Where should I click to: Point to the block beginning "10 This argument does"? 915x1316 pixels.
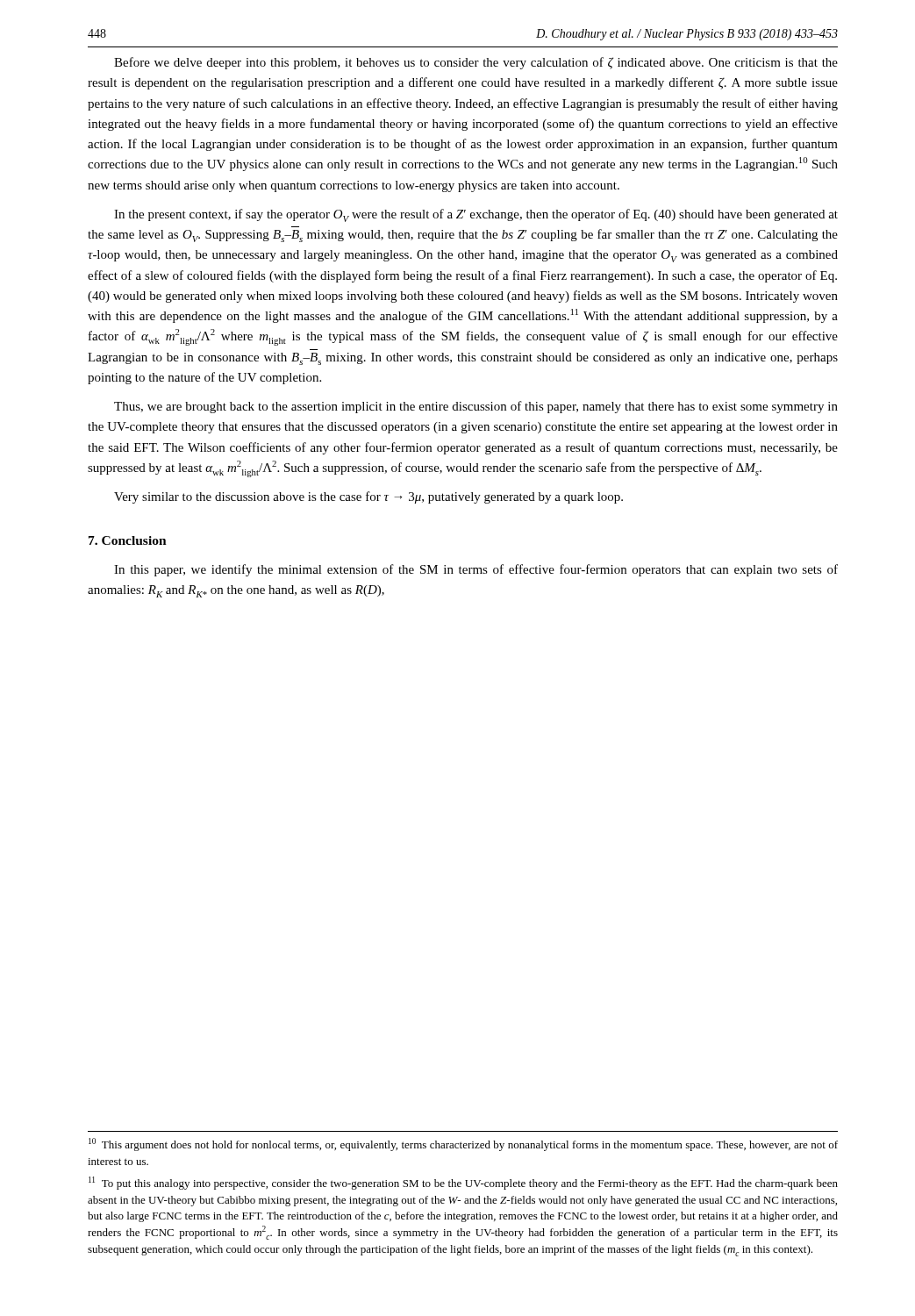[463, 1197]
